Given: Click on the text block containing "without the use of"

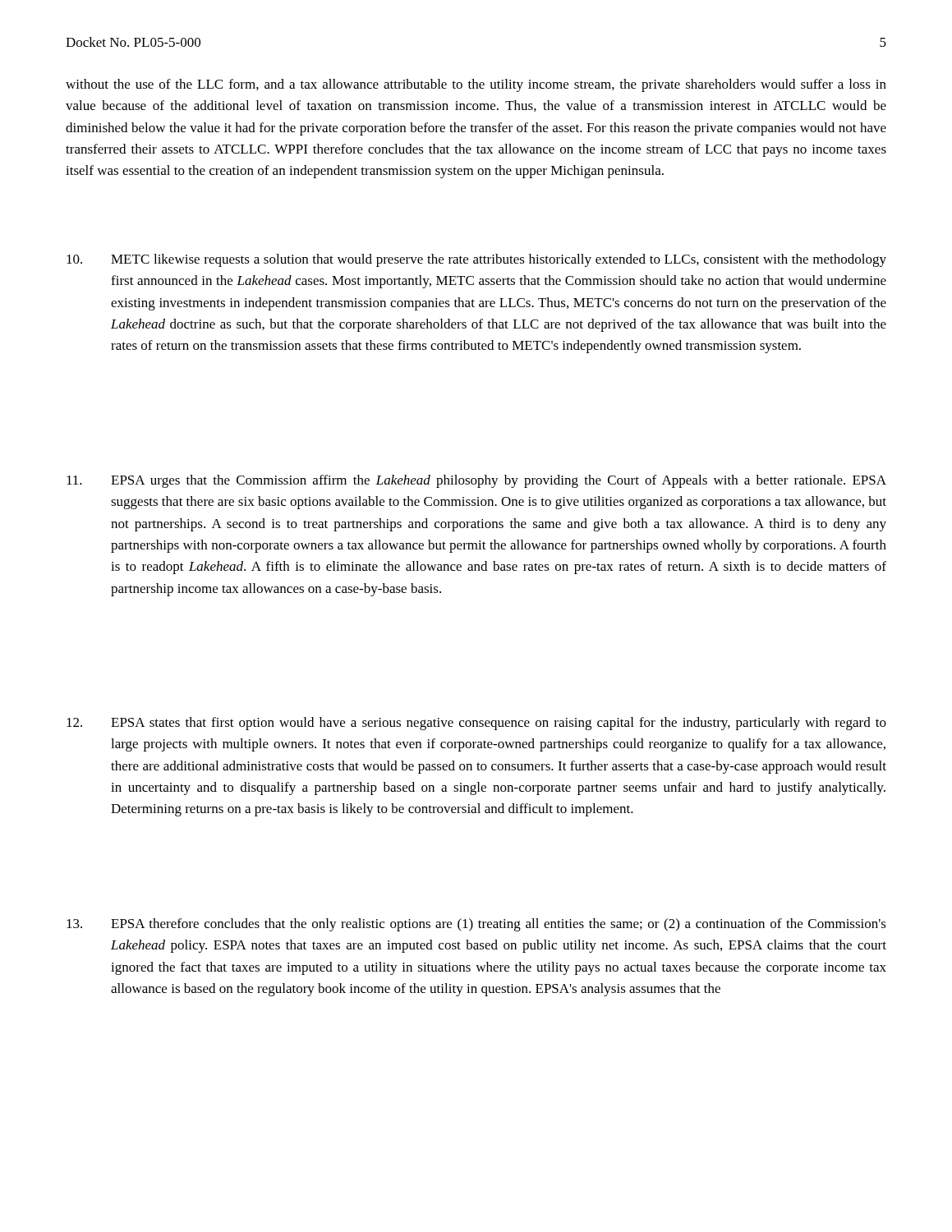Looking at the screenshot, I should (476, 127).
